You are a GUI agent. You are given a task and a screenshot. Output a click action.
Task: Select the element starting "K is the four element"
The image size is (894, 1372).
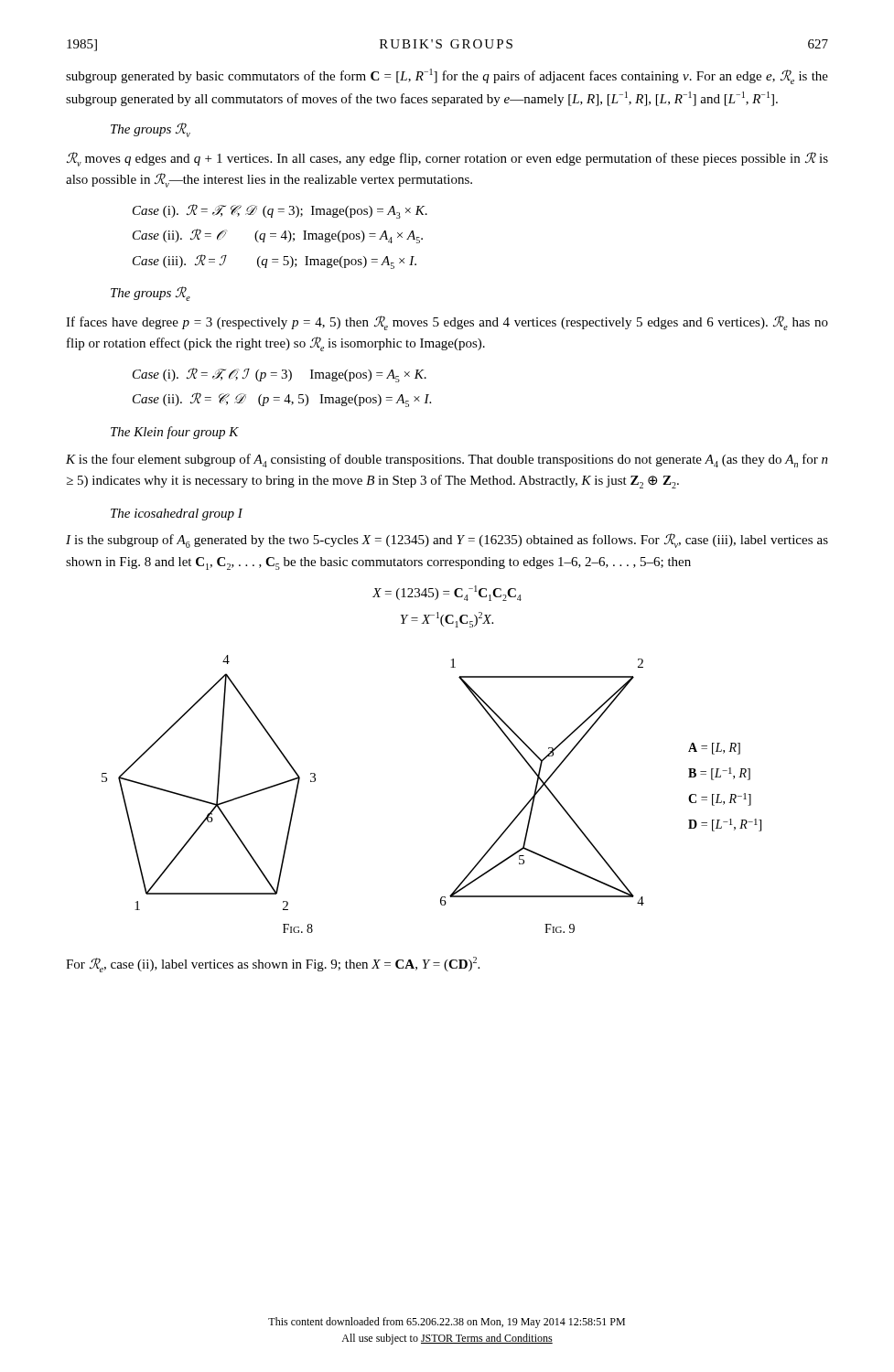tap(447, 471)
